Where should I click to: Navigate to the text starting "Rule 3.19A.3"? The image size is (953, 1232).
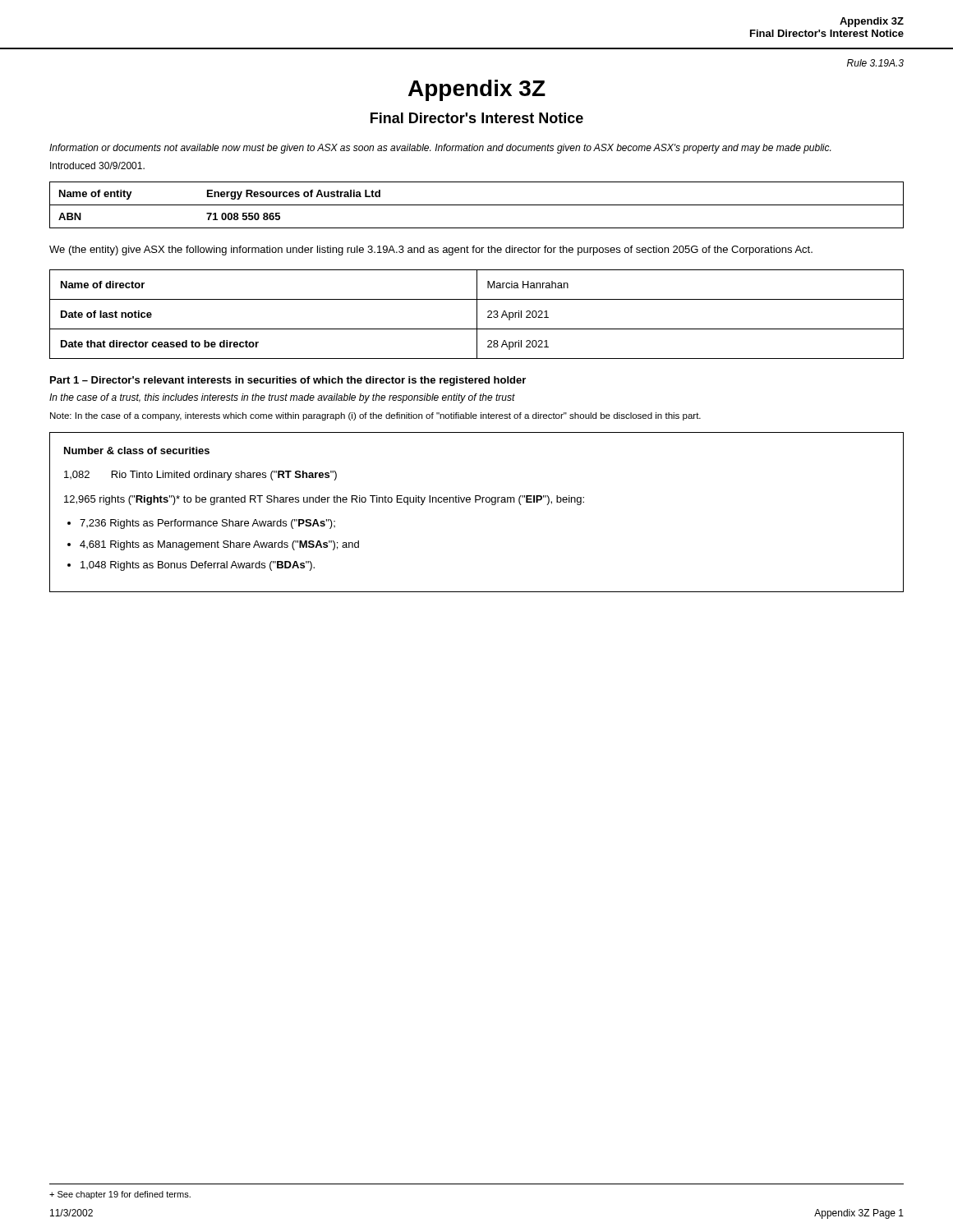[875, 63]
